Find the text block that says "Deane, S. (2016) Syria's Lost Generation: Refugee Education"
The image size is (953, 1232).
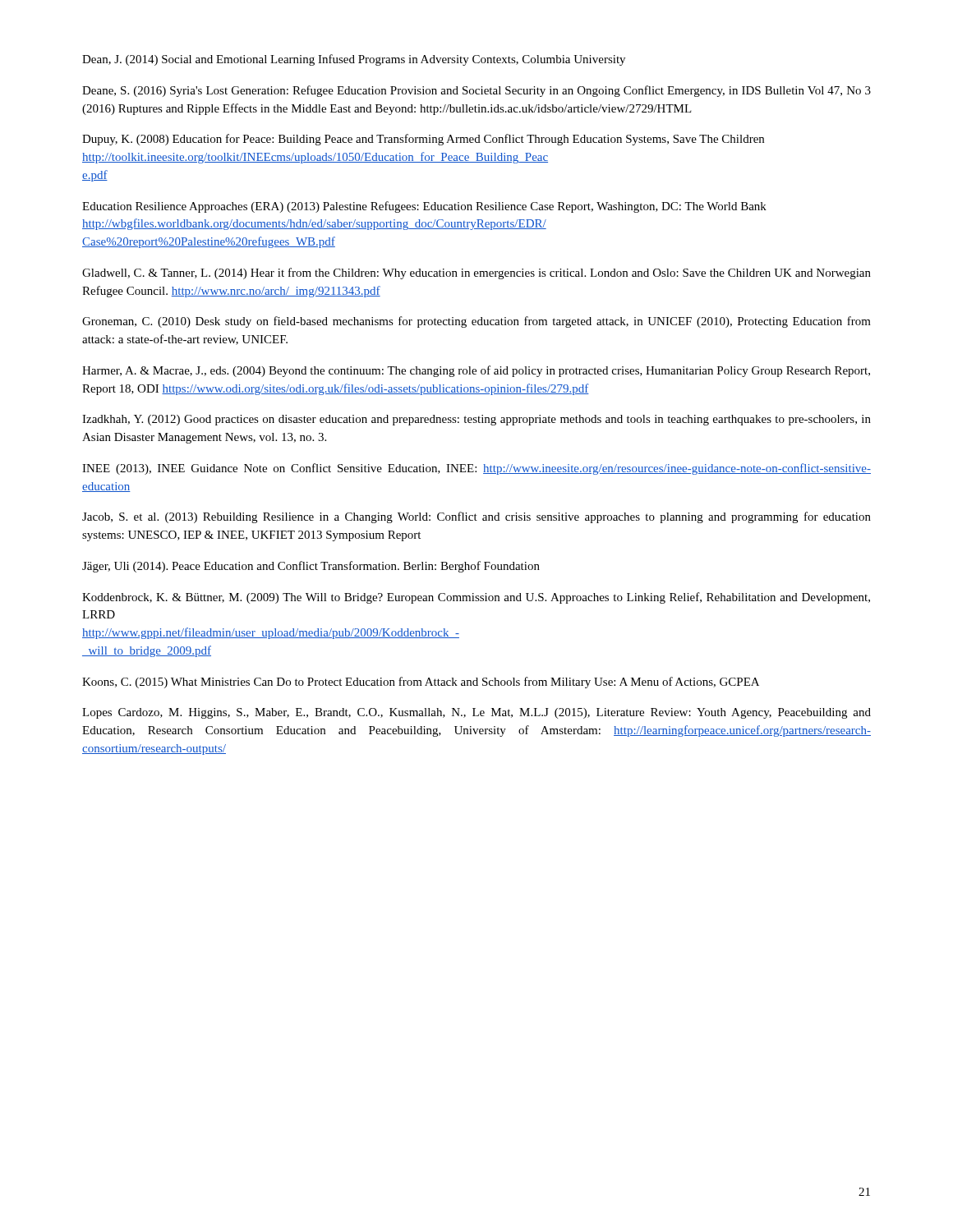pyautogui.click(x=476, y=99)
